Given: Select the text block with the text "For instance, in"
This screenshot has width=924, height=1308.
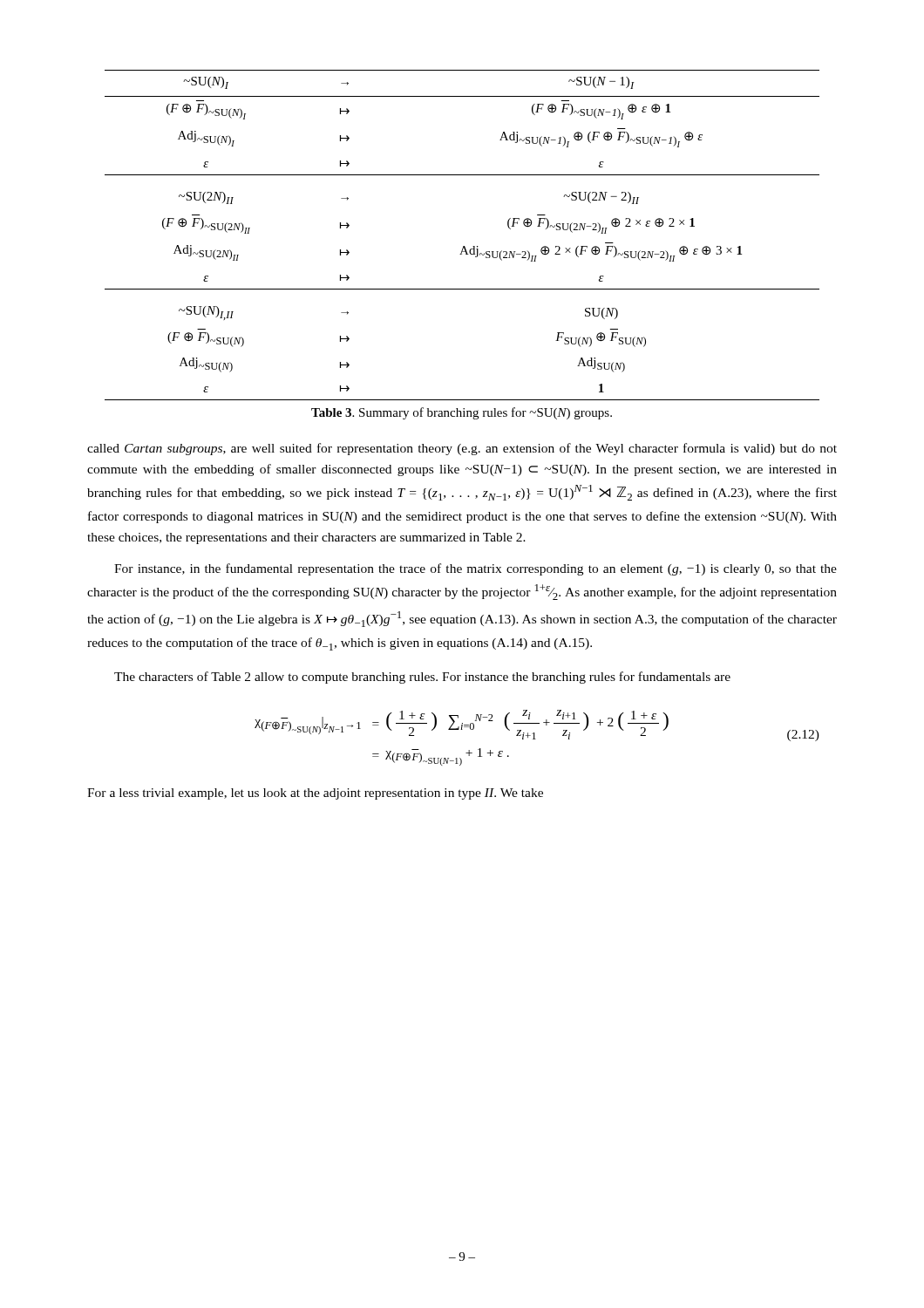Looking at the screenshot, I should point(462,607).
